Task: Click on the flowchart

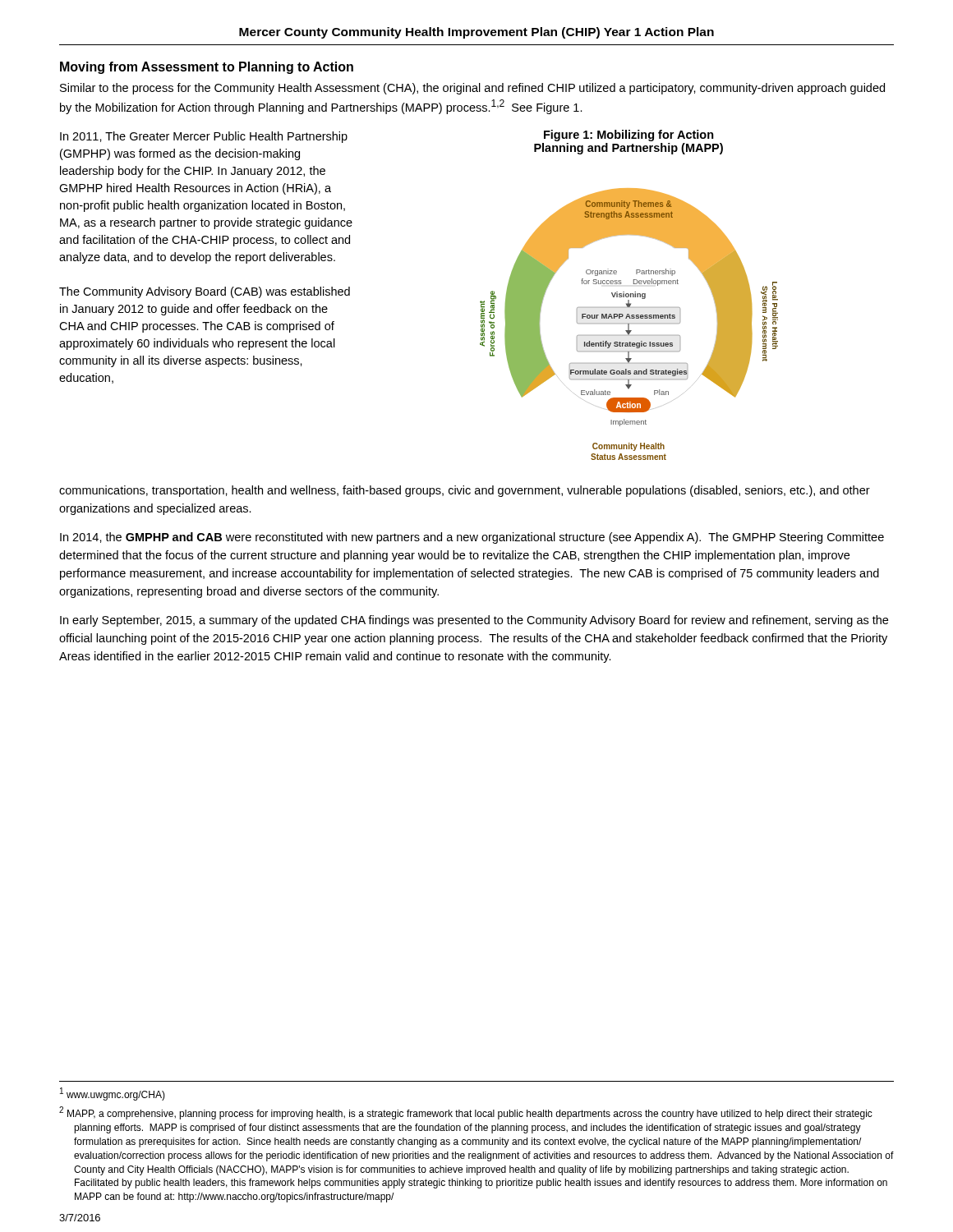Action: (x=628, y=317)
